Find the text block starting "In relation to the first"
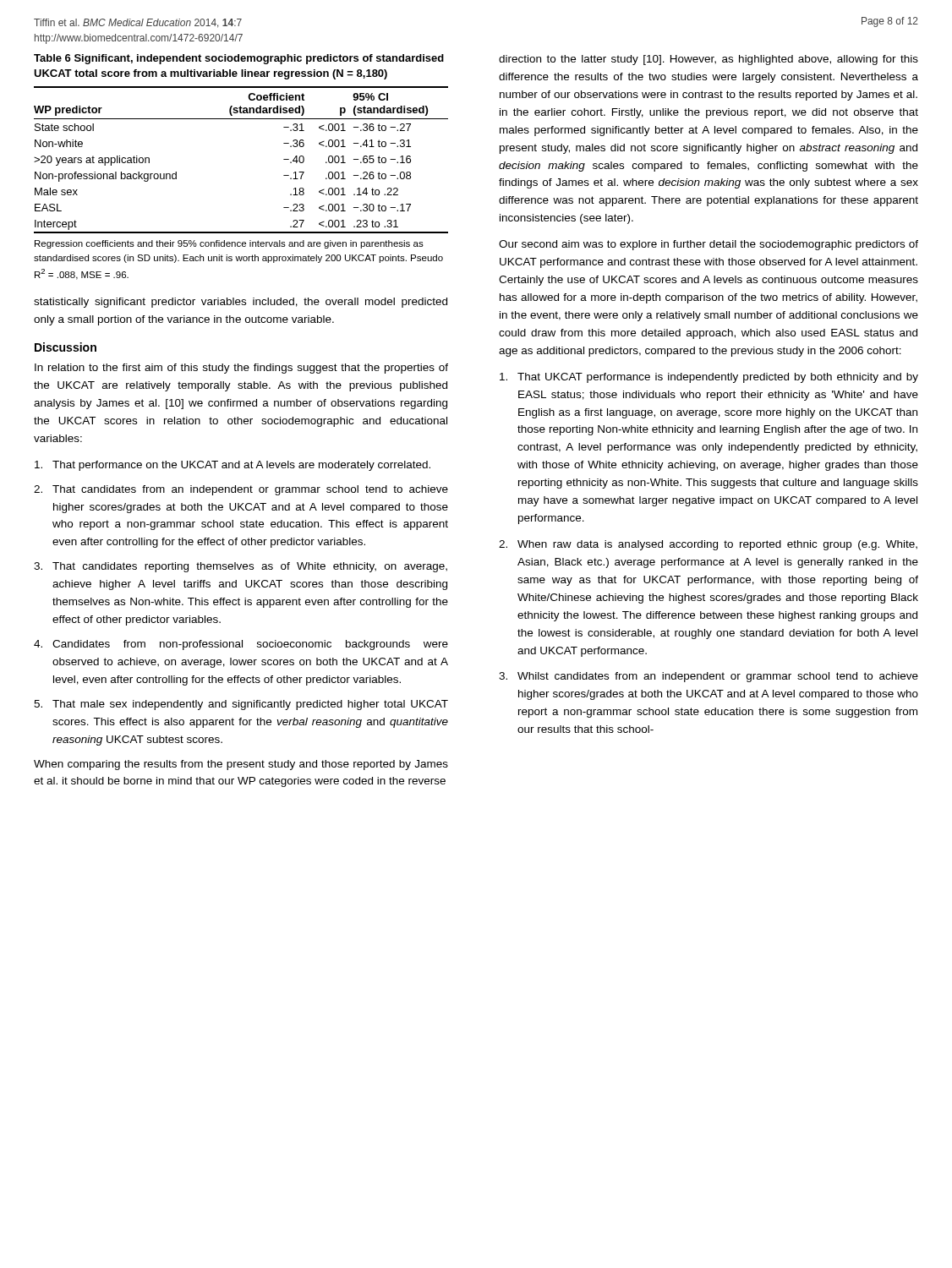 tap(241, 403)
